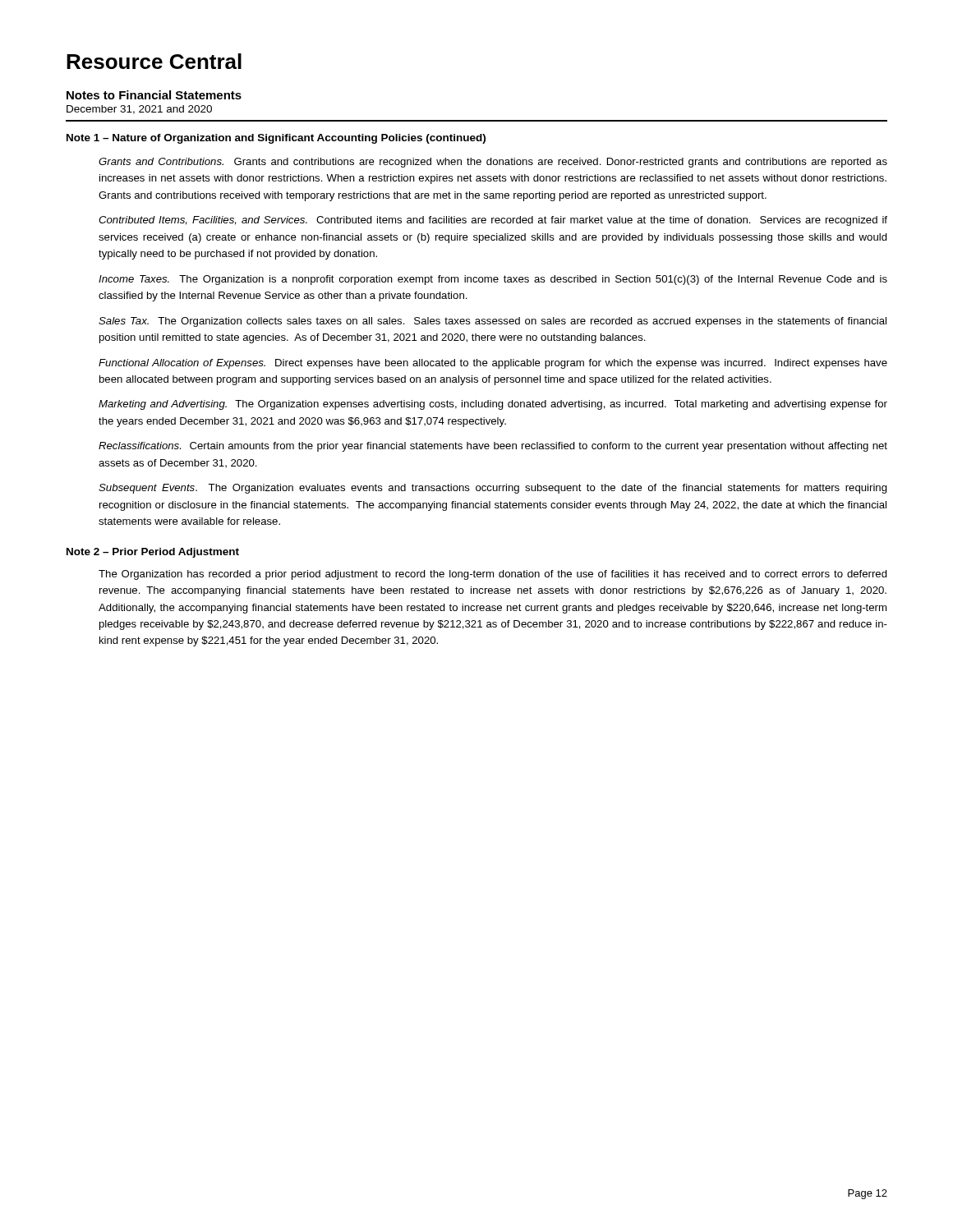Select the section header with the text "Notes to Financial Statements December 31, 2021 and"
This screenshot has height=1232, width=953.
(154, 95)
